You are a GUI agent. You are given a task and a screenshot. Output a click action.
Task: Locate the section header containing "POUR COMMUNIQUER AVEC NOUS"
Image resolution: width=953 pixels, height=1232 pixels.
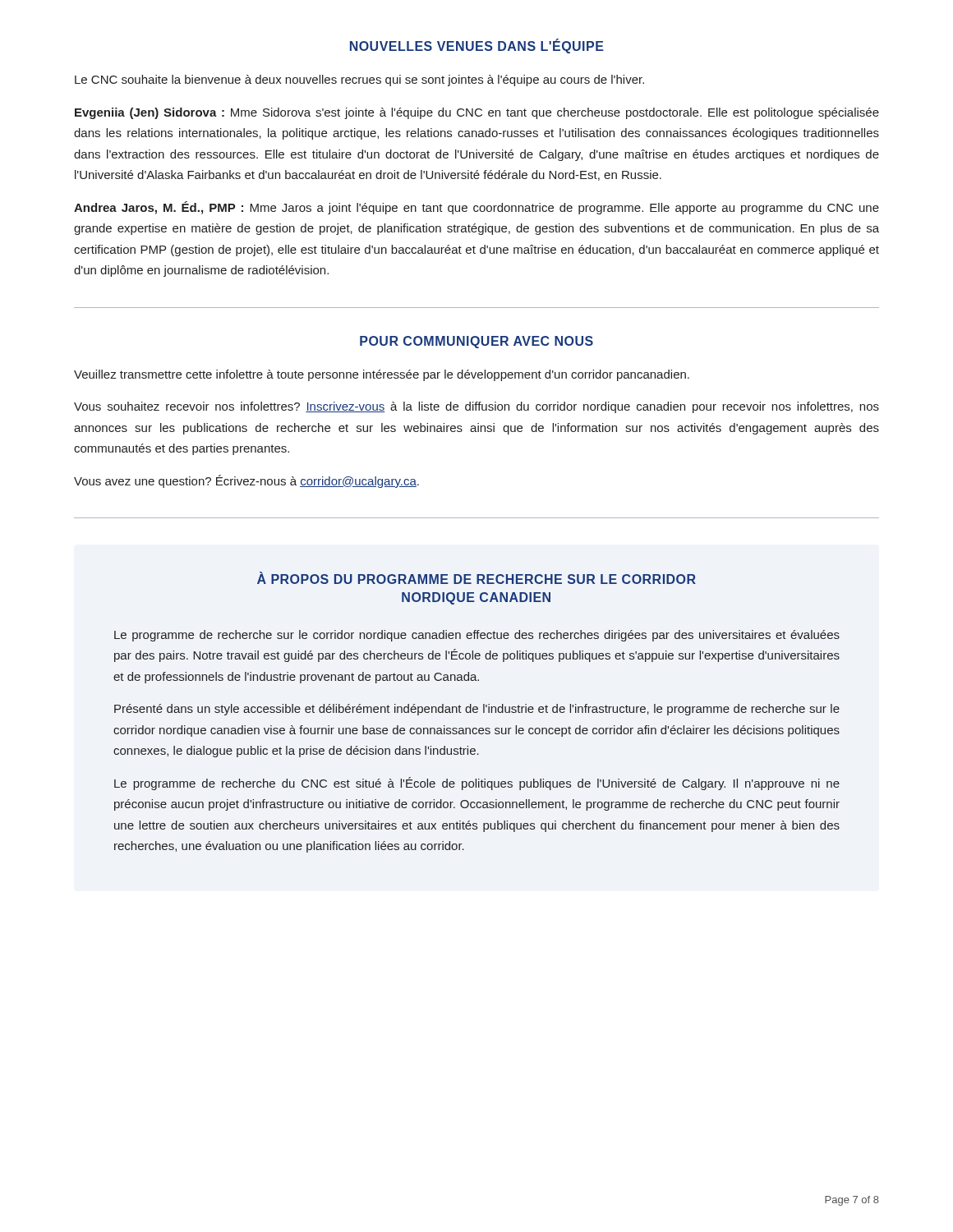476,341
